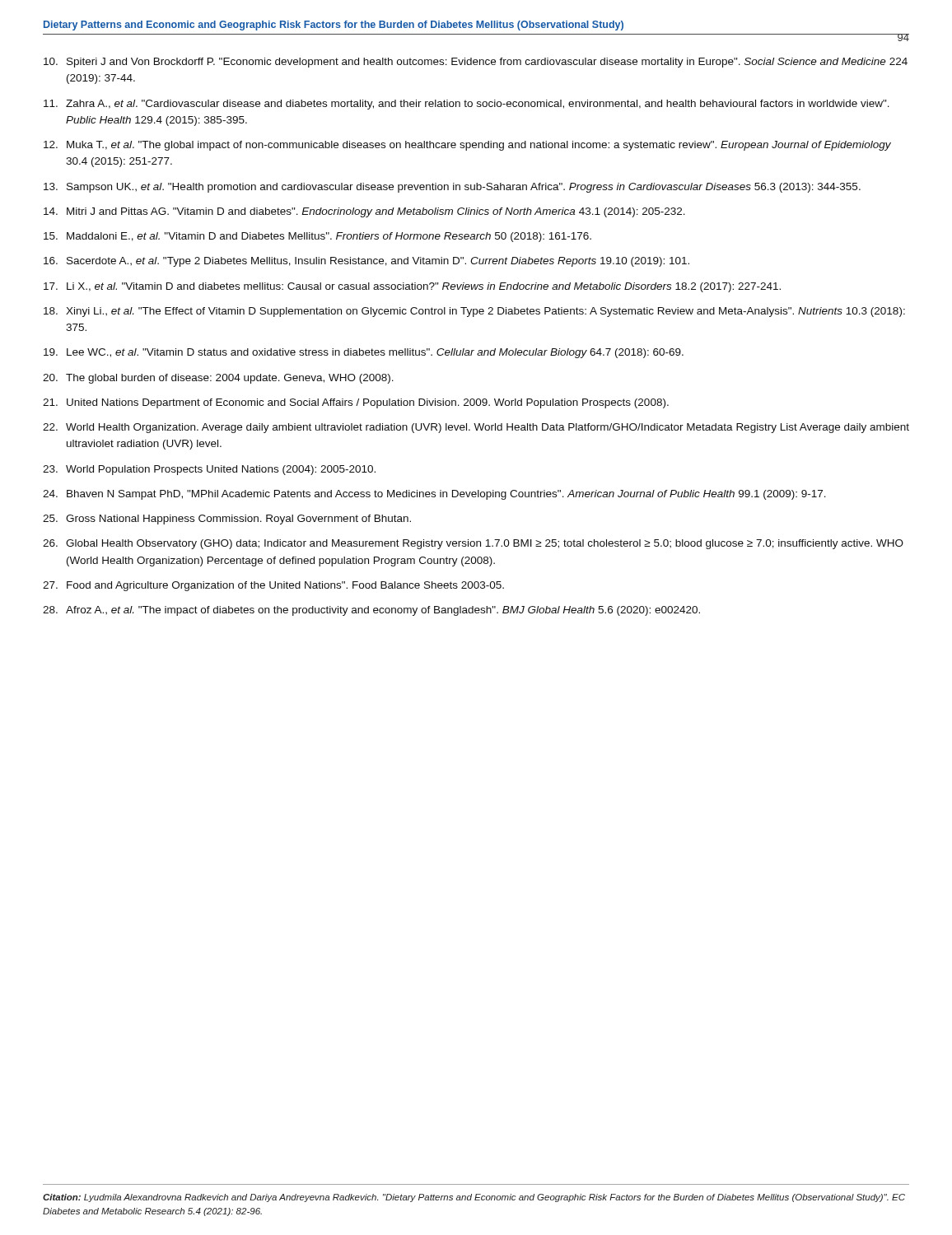The width and height of the screenshot is (952, 1235).
Task: Find the block on this page that starts "13. Sampson UK., et al."
Action: 476,187
